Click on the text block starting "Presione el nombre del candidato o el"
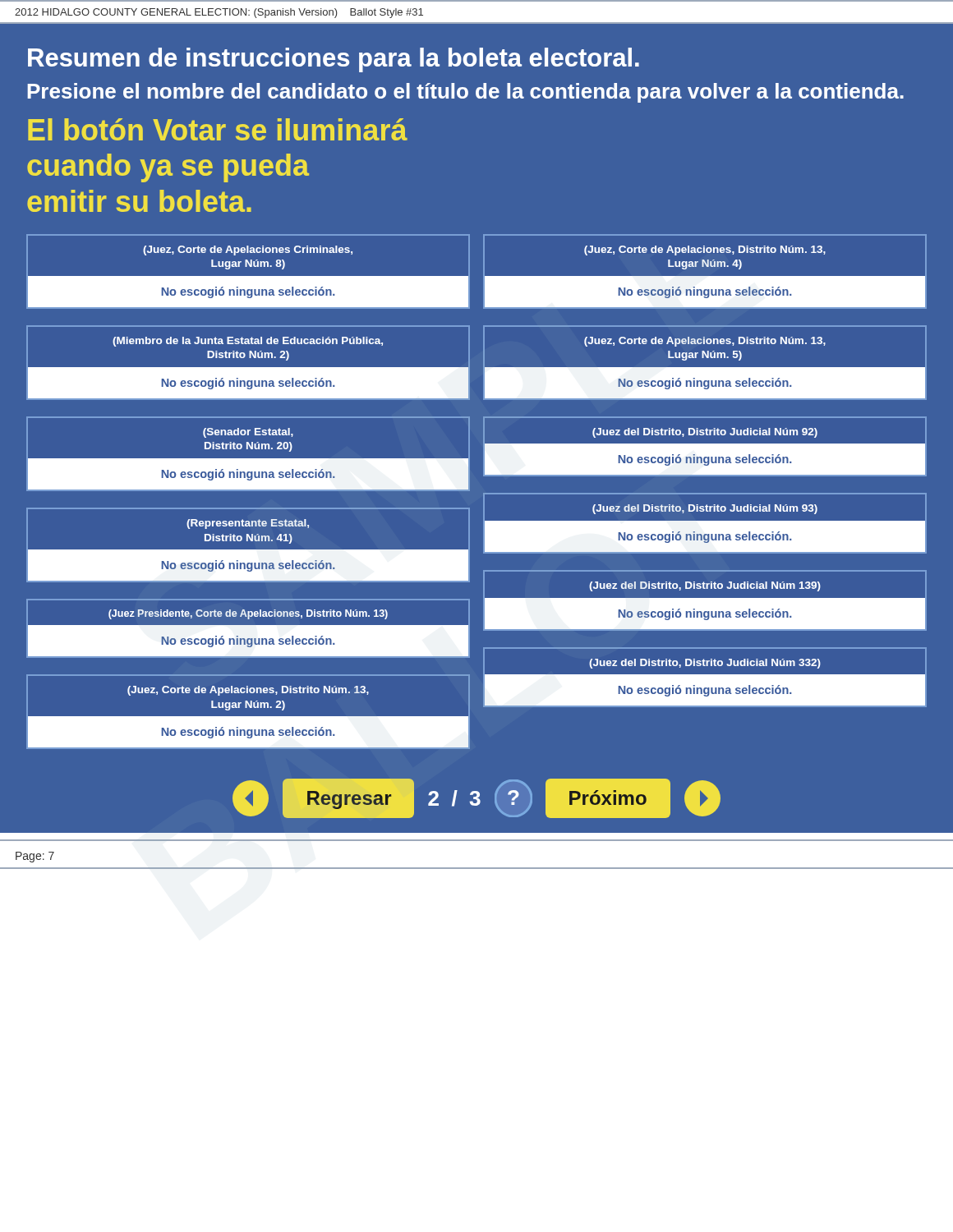The image size is (953, 1232). 465,91
